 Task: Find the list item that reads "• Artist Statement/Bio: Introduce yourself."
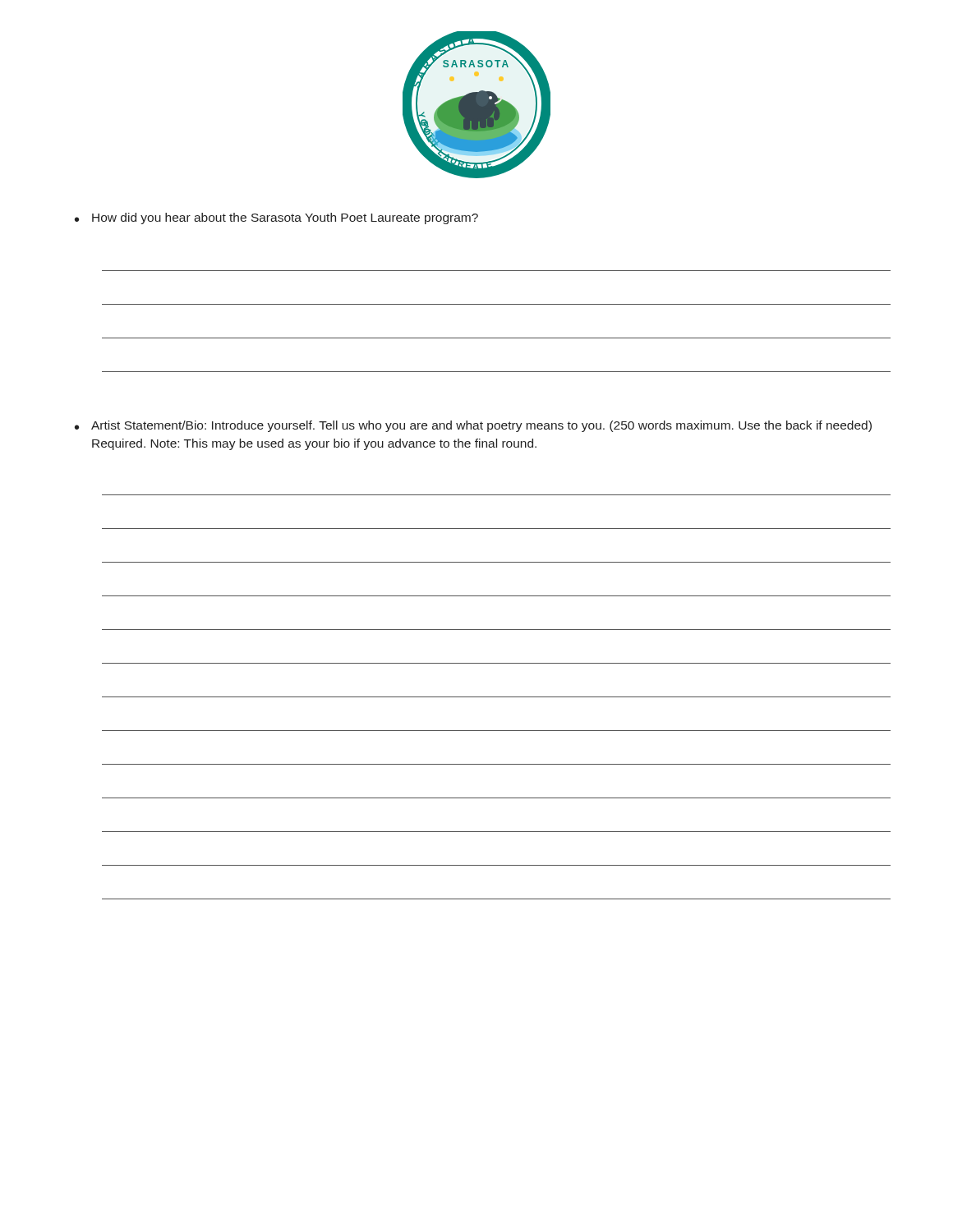[476, 435]
